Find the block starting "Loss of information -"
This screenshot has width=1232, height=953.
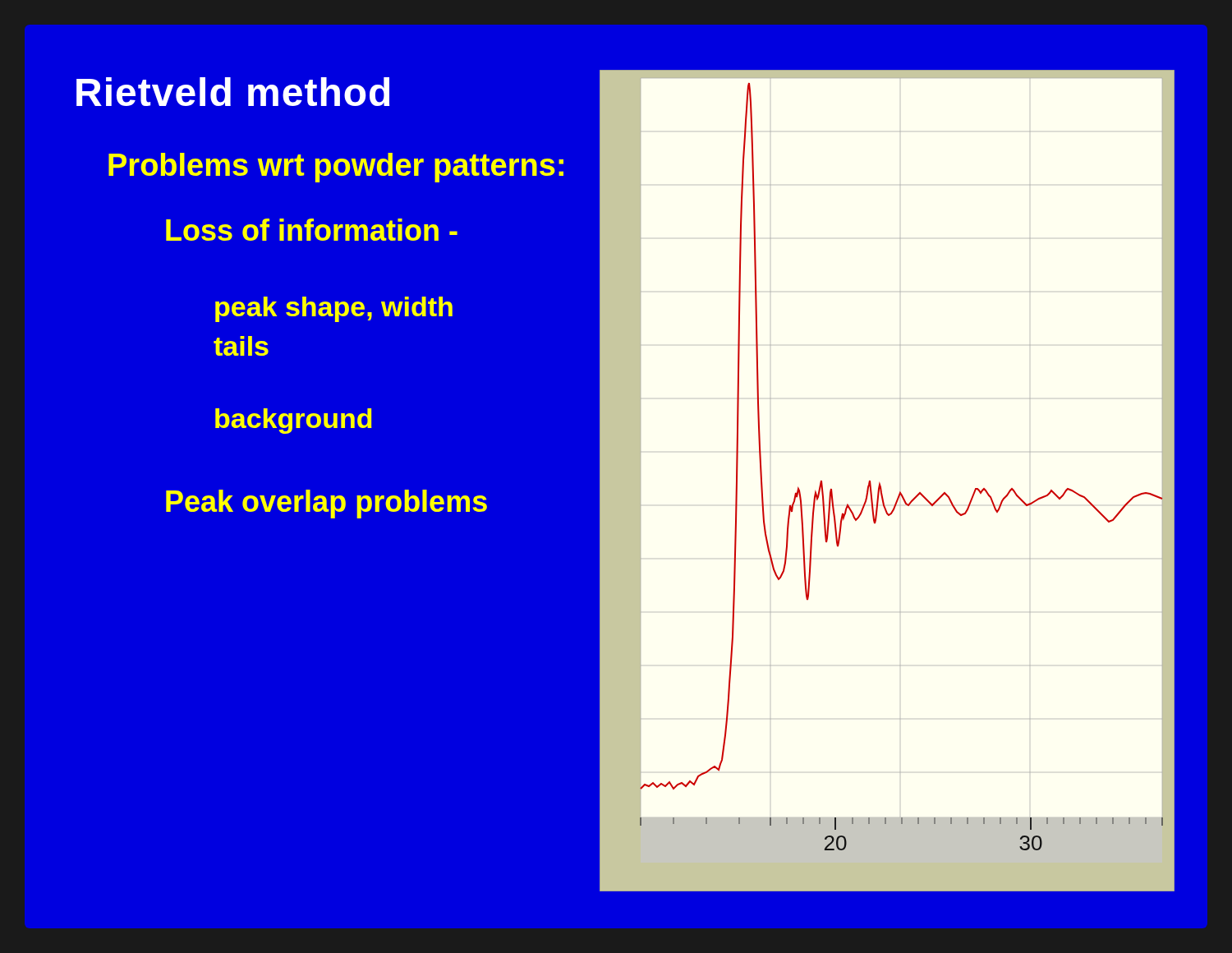point(311,230)
